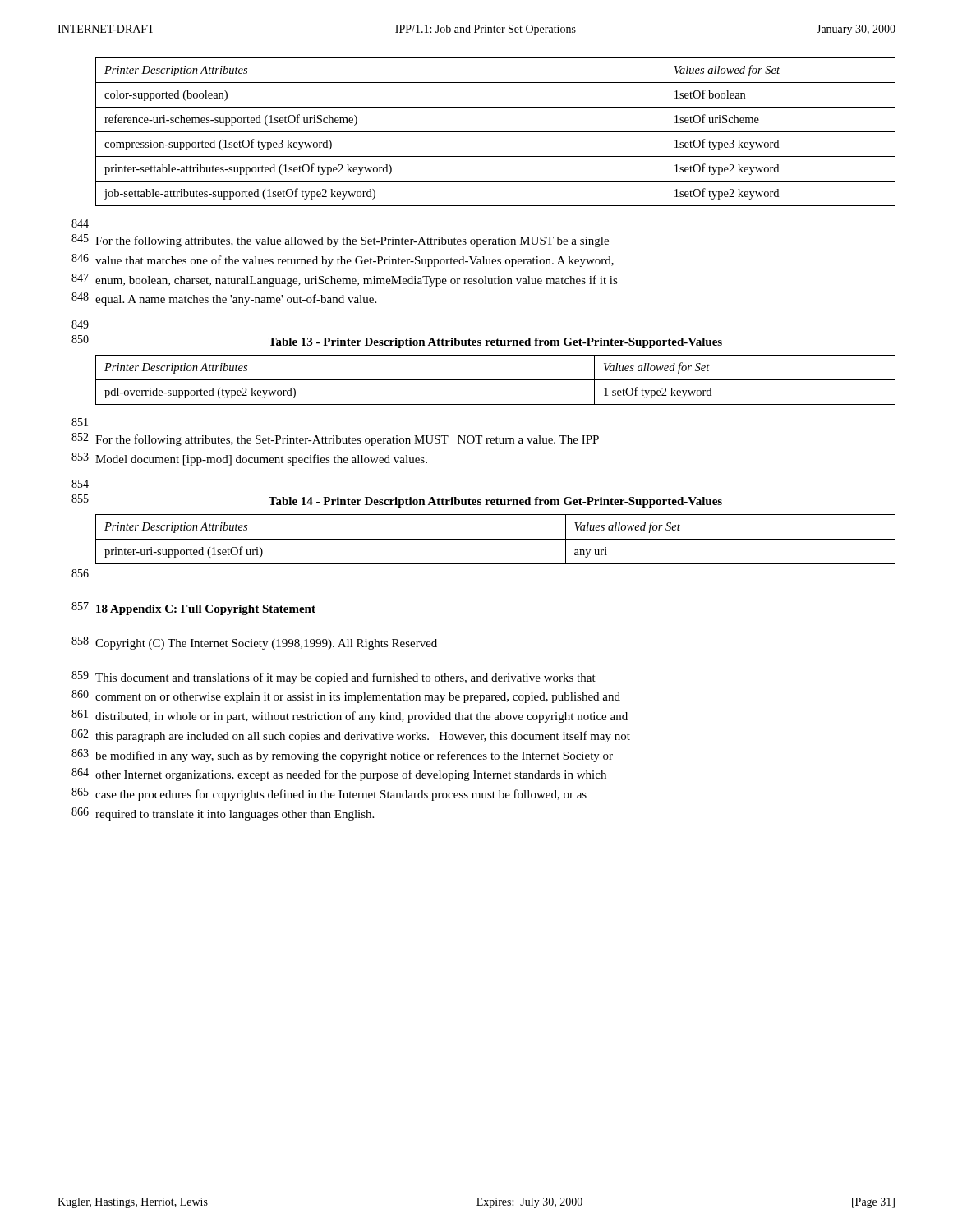Select the text starting "861 distributed, in whole or in part, without"

[476, 717]
